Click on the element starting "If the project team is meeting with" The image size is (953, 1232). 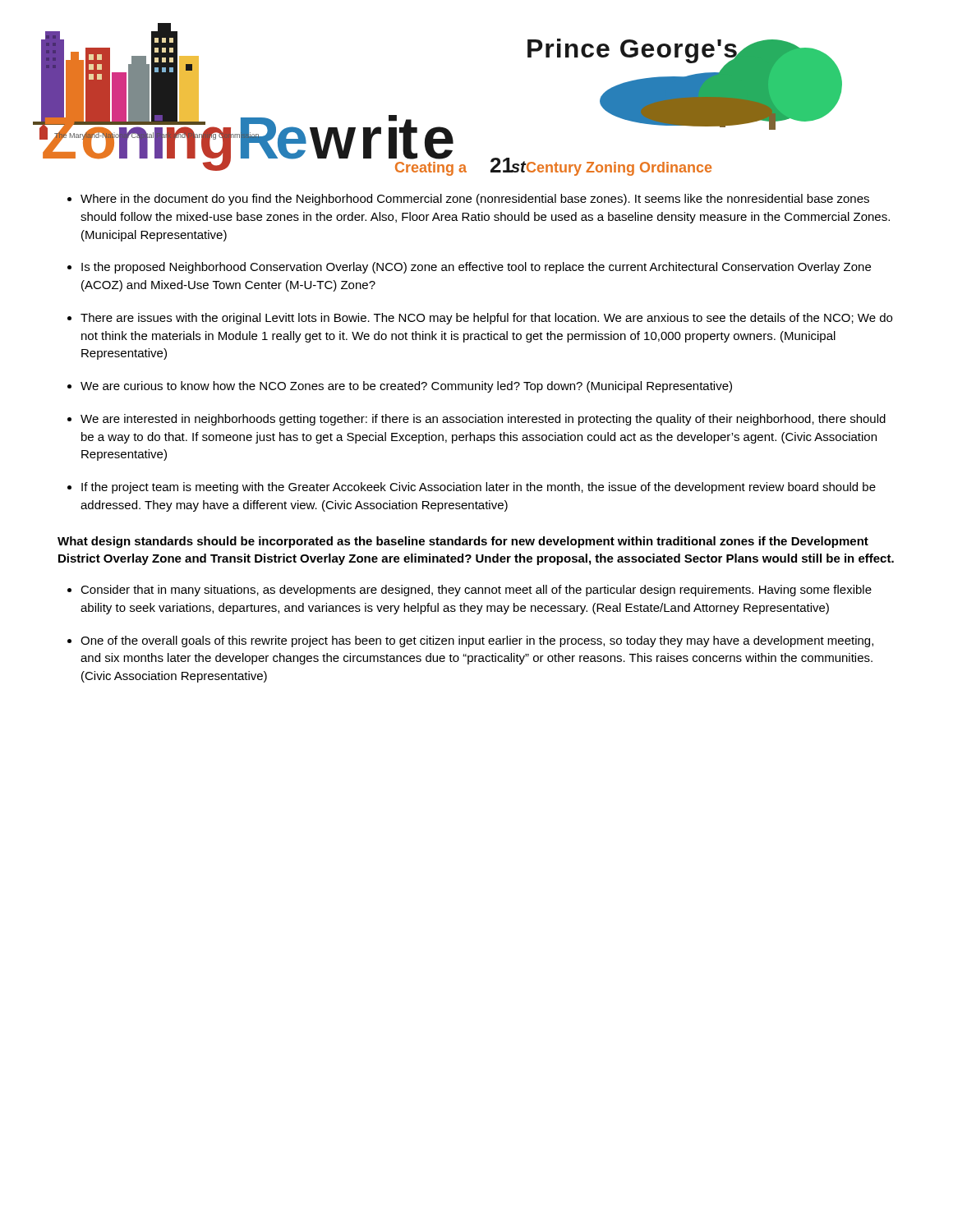pyautogui.click(x=488, y=496)
